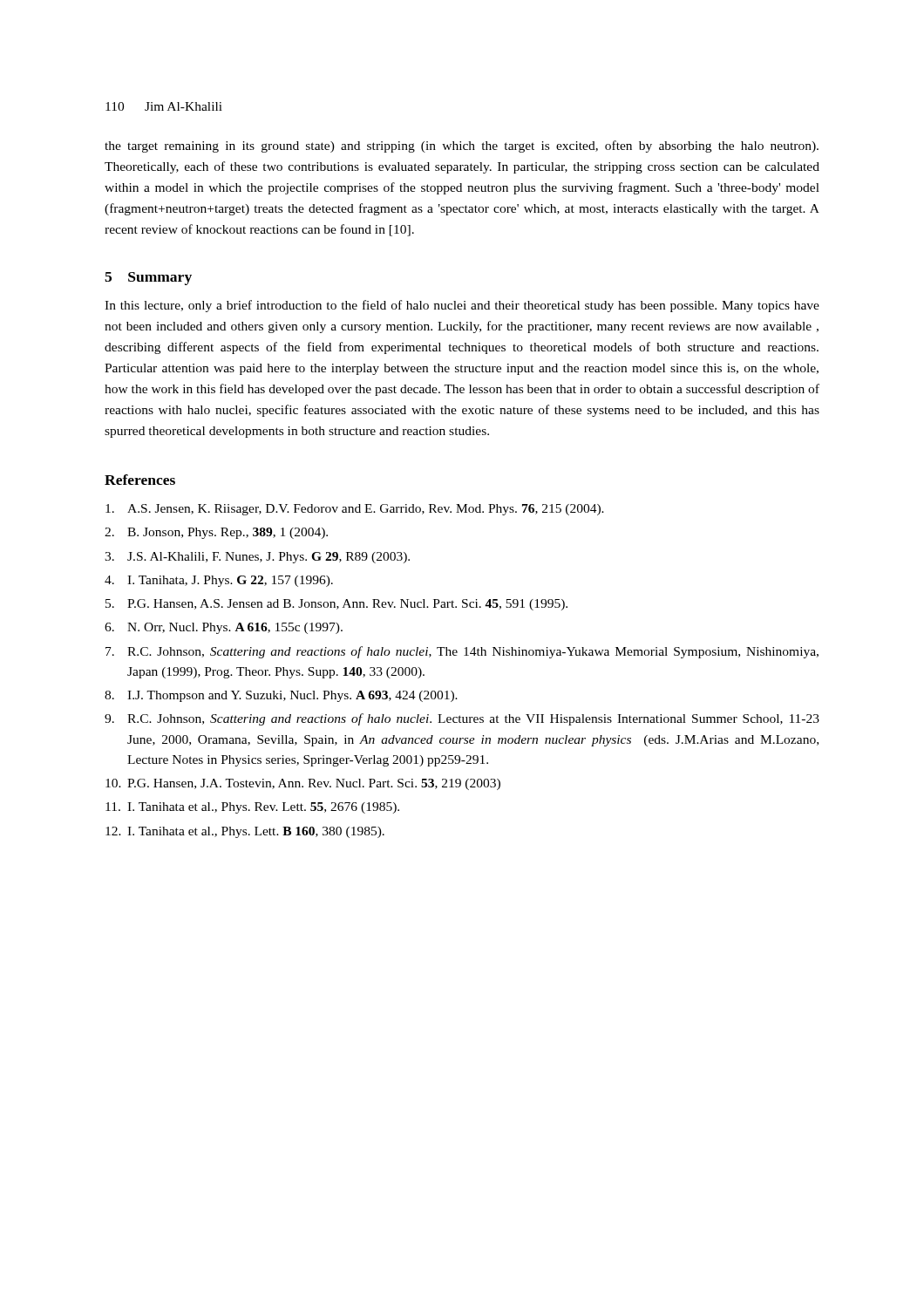
Task: Locate the block of text that opens with "In this lecture, only a"
Action: pos(462,368)
